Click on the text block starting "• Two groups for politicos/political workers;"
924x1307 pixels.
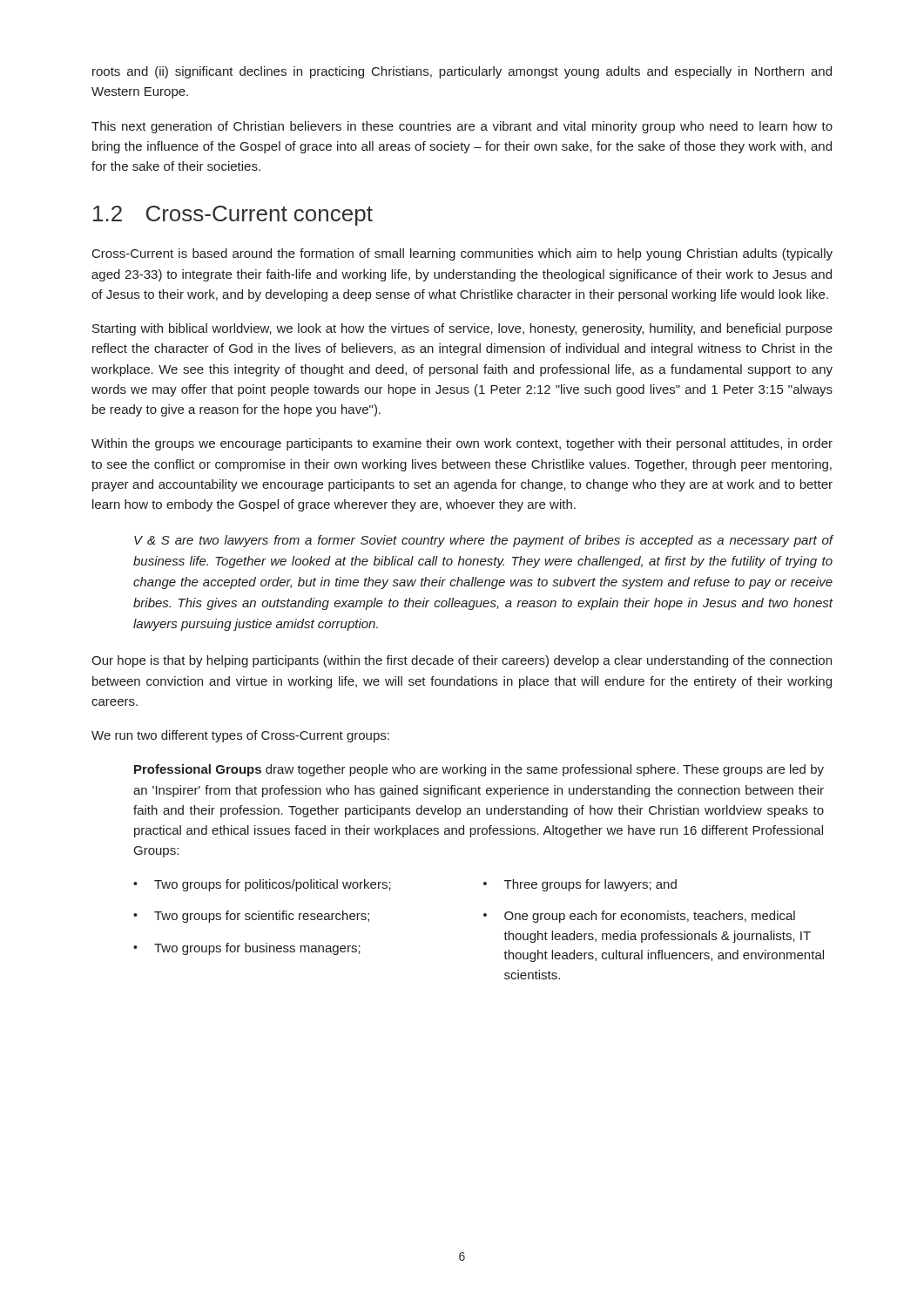262,884
